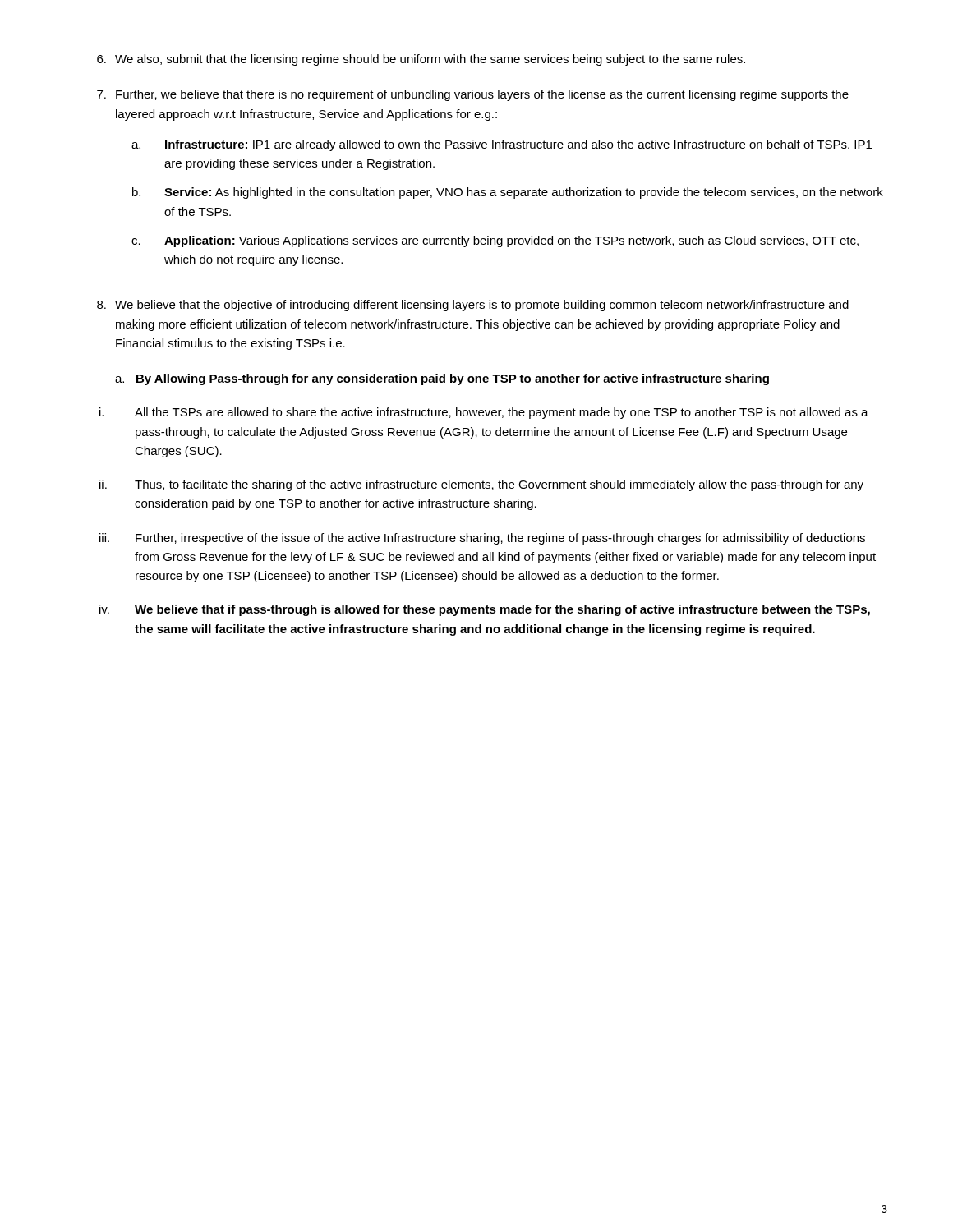Find the list item that says "iv. We believe that if pass-through is"
This screenshot has height=1232, width=953.
tap(493, 619)
